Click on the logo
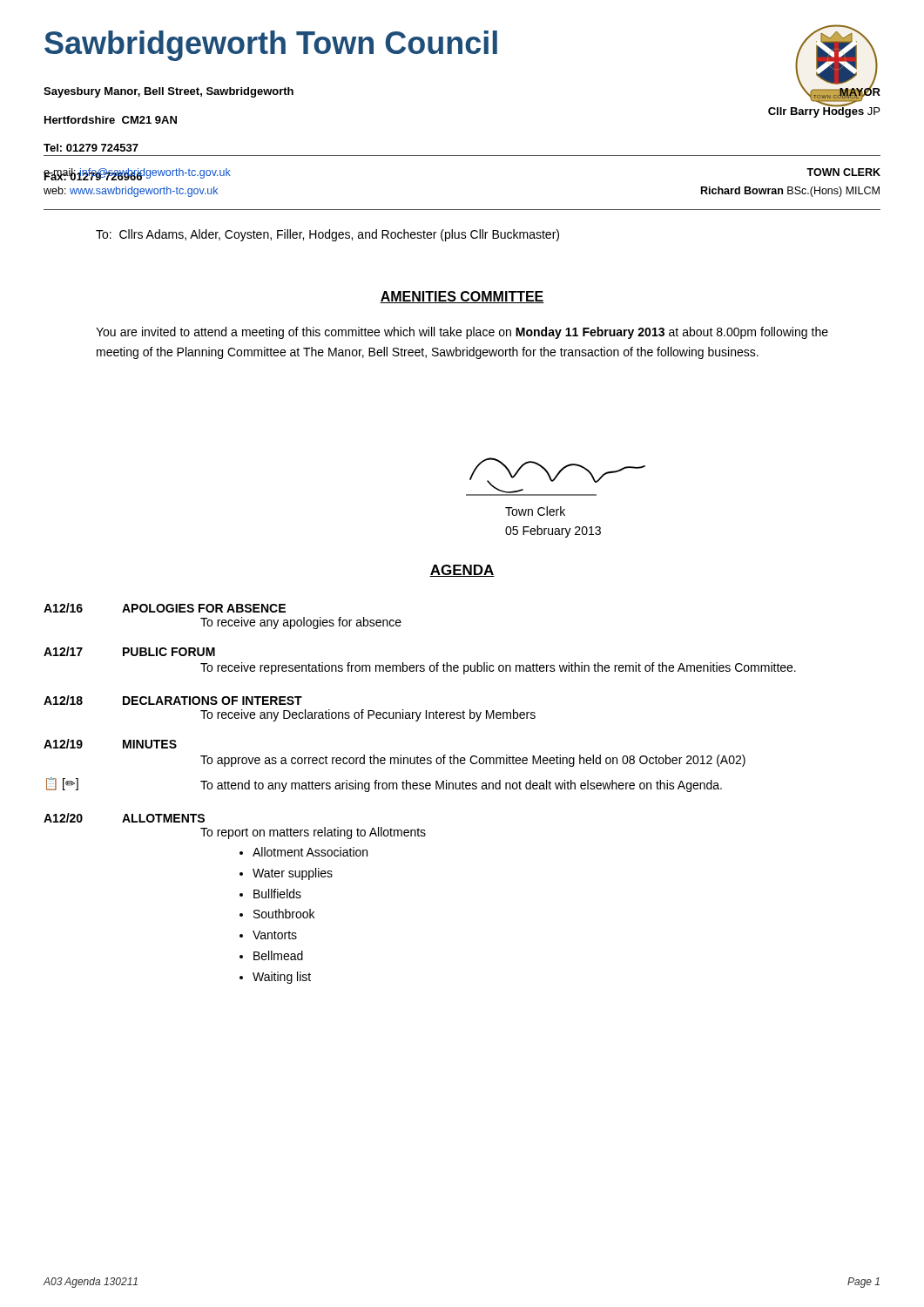This screenshot has width=924, height=1307. tap(839, 68)
